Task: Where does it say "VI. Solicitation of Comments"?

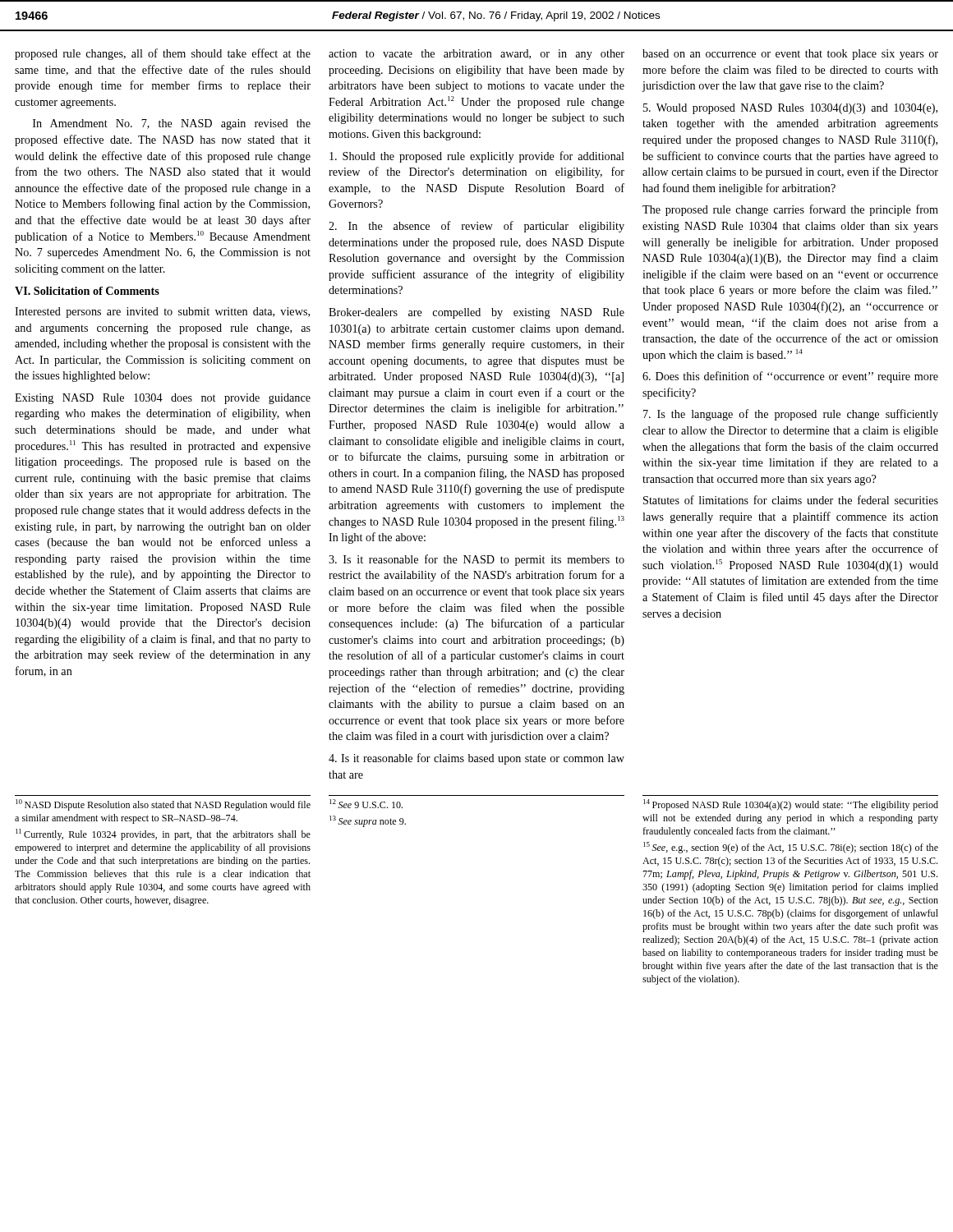Action: (x=163, y=292)
